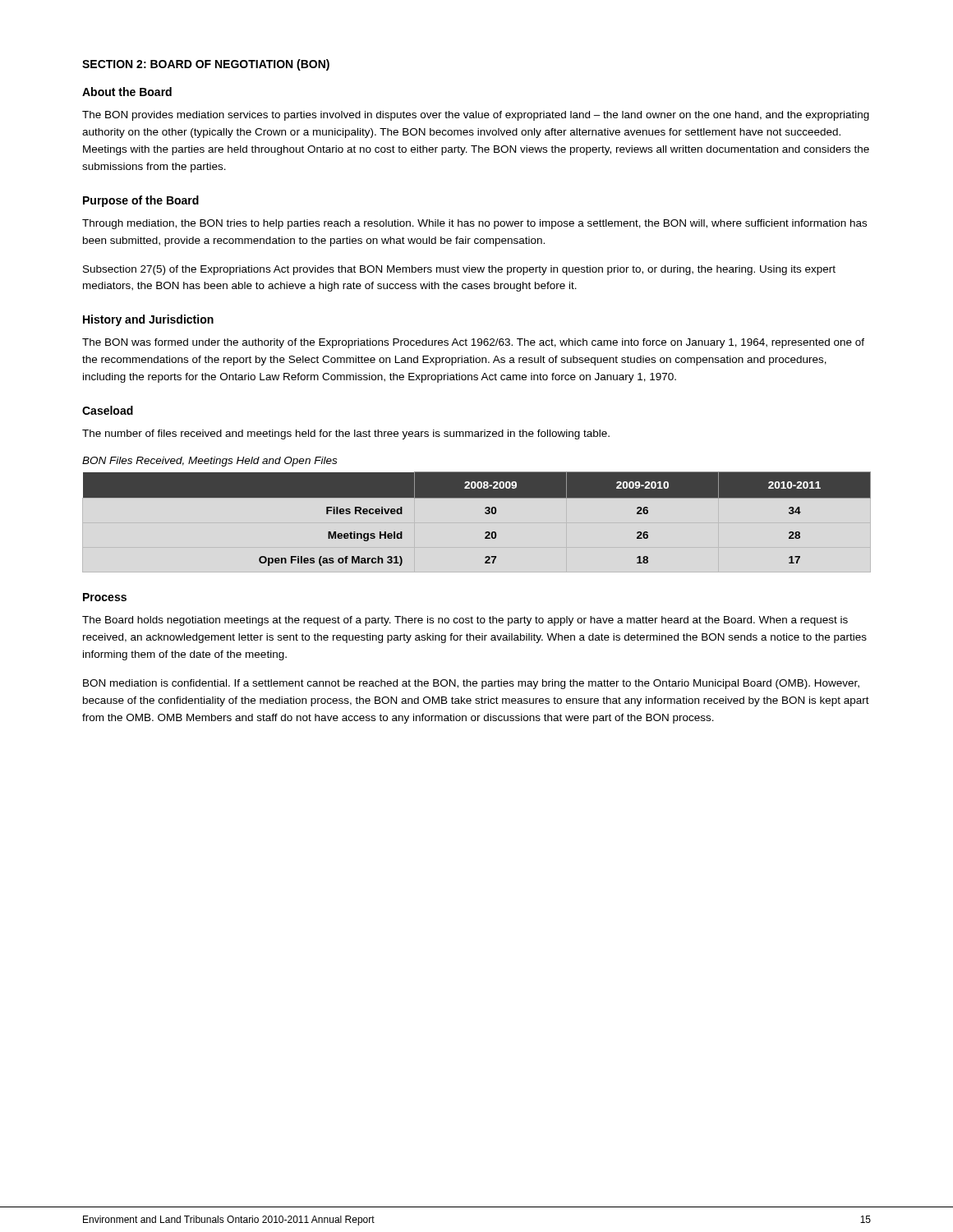Locate the text block that says "The BON was formed under the authority of"

point(473,360)
